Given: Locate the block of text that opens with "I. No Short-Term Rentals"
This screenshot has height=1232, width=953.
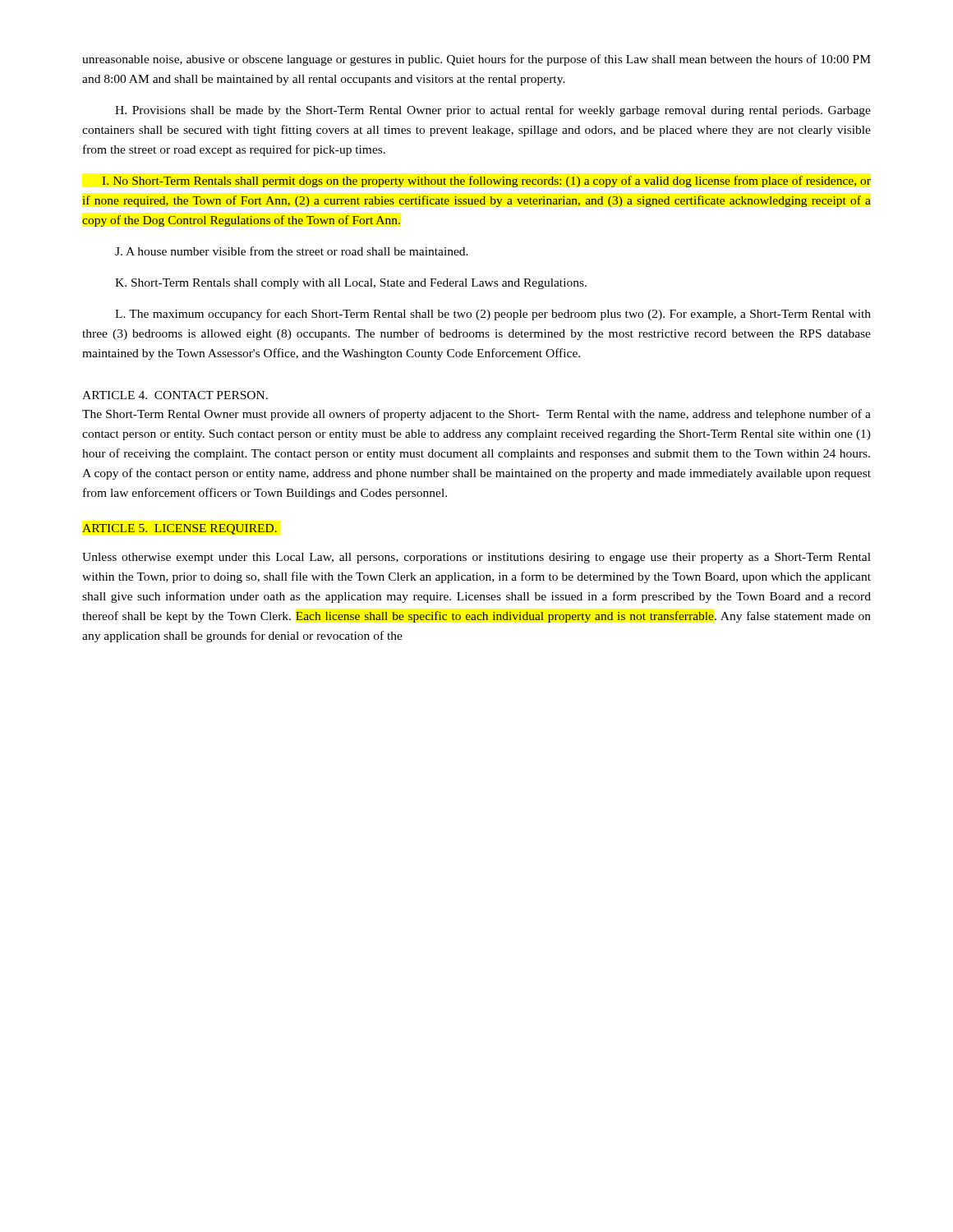Looking at the screenshot, I should (x=476, y=201).
